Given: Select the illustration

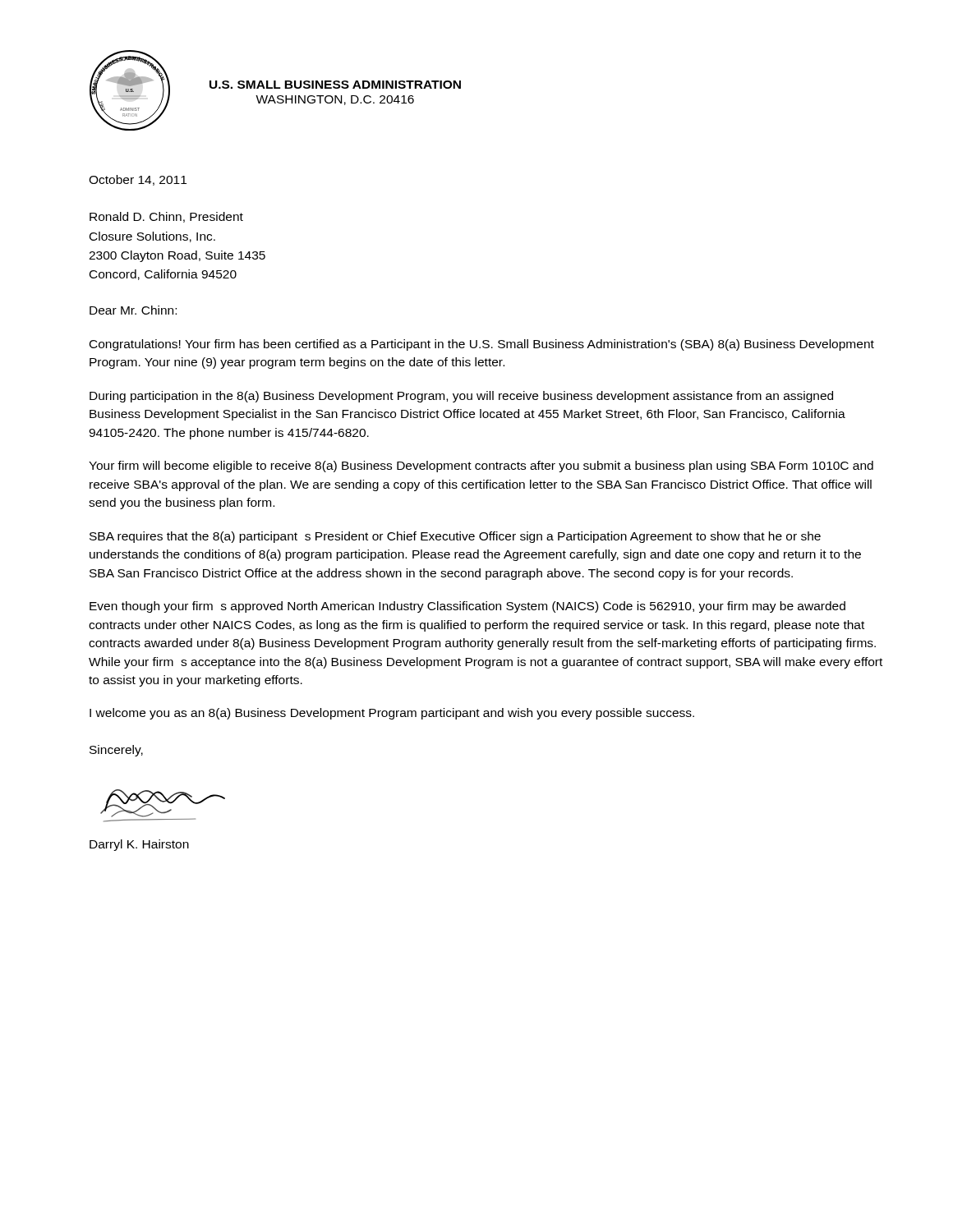Looking at the screenshot, I should 488,798.
